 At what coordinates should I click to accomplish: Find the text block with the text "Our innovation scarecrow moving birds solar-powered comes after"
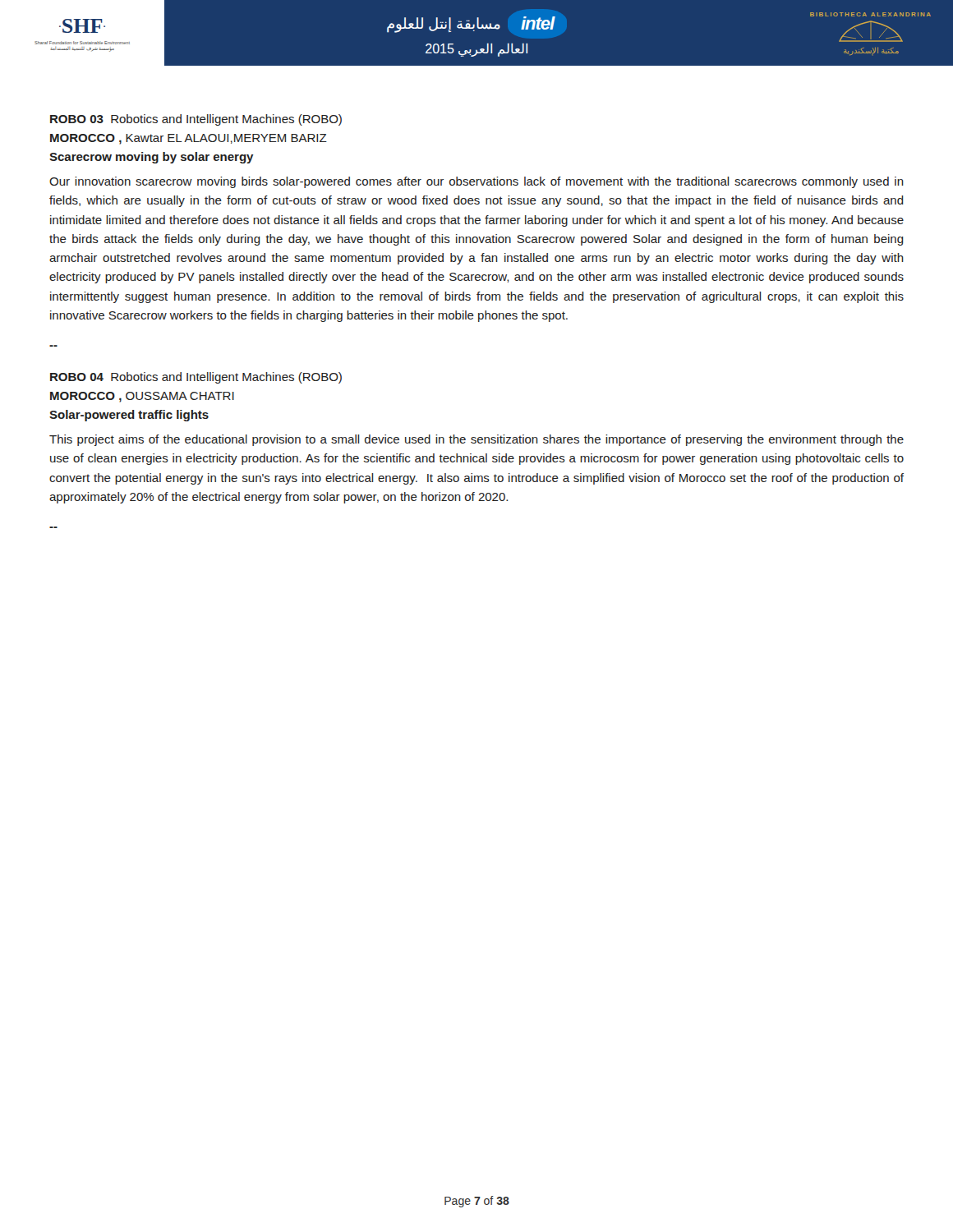click(x=476, y=248)
